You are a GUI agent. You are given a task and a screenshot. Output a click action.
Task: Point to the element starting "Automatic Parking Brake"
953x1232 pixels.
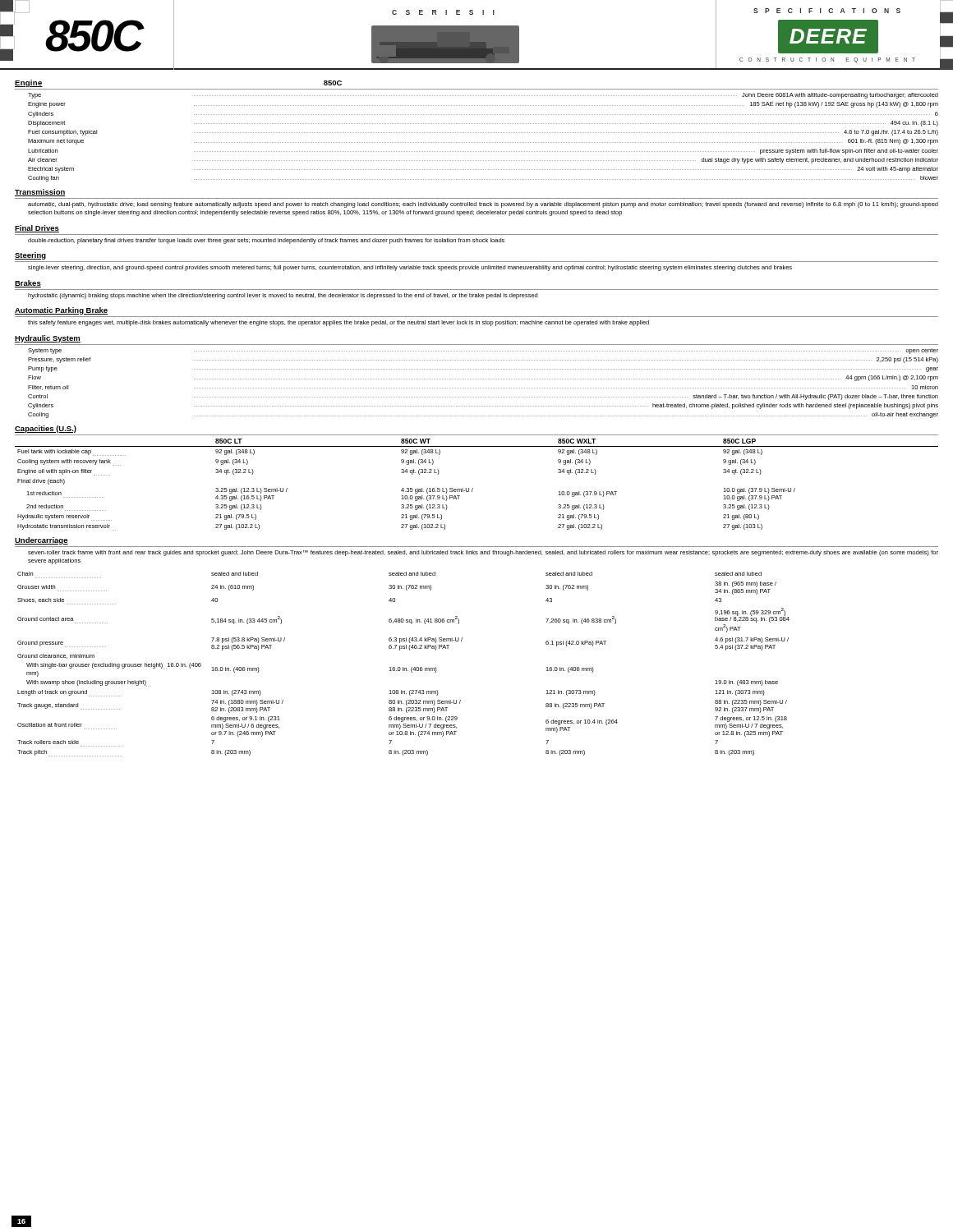point(61,310)
